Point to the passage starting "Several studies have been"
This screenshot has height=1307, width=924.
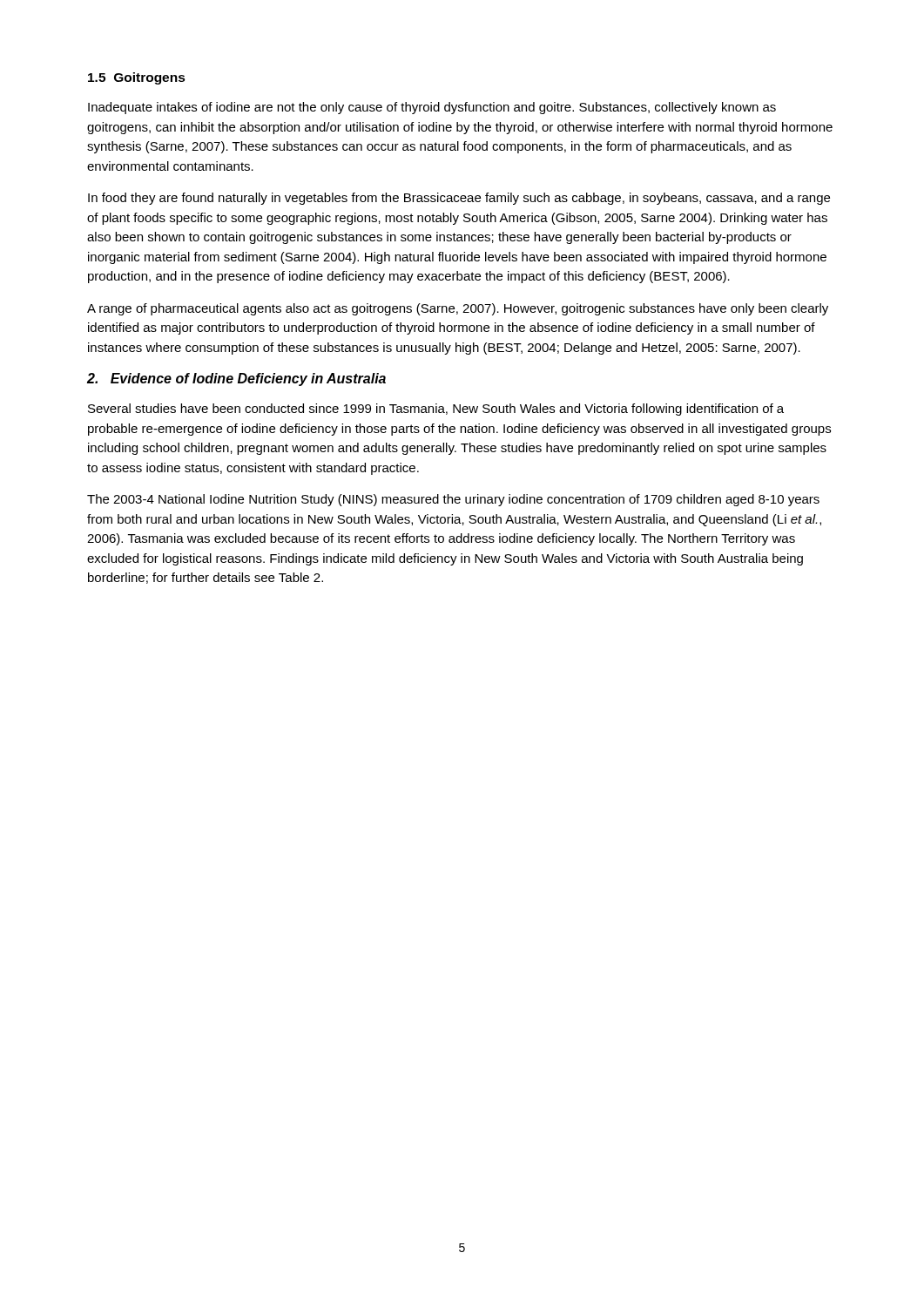point(462,438)
